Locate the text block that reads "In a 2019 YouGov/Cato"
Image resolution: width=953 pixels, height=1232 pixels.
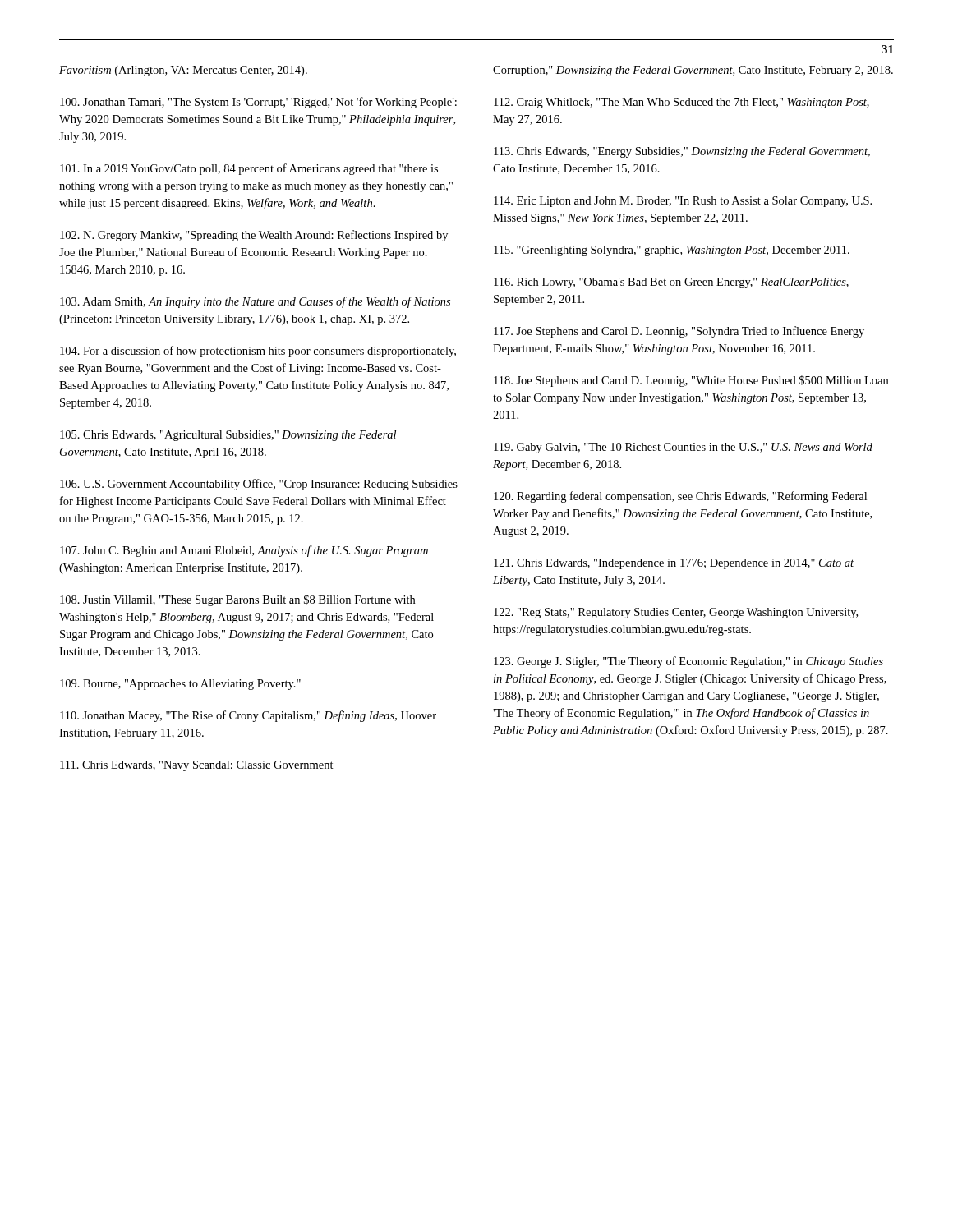(256, 186)
